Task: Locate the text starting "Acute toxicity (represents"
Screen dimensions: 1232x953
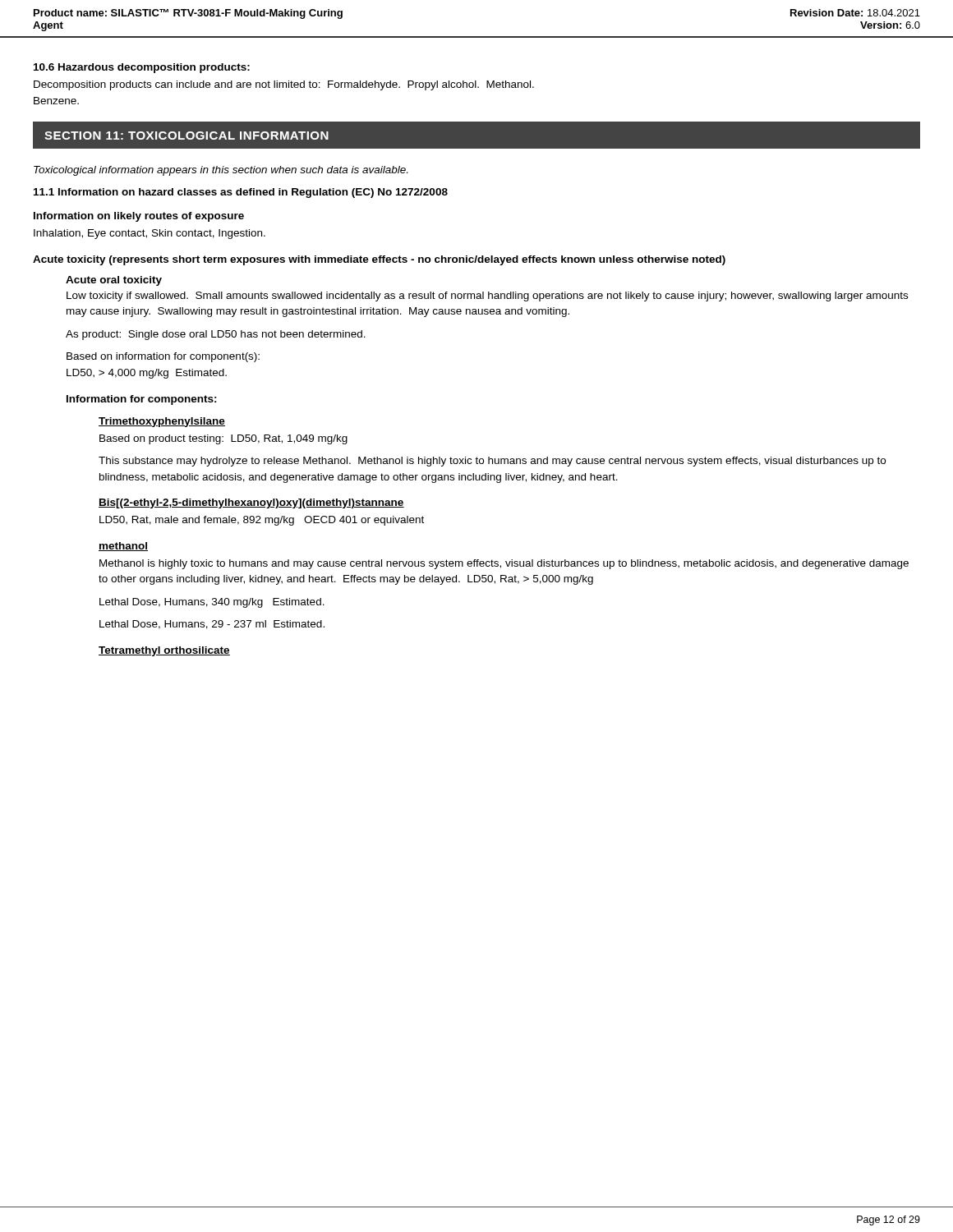Action: [379, 259]
